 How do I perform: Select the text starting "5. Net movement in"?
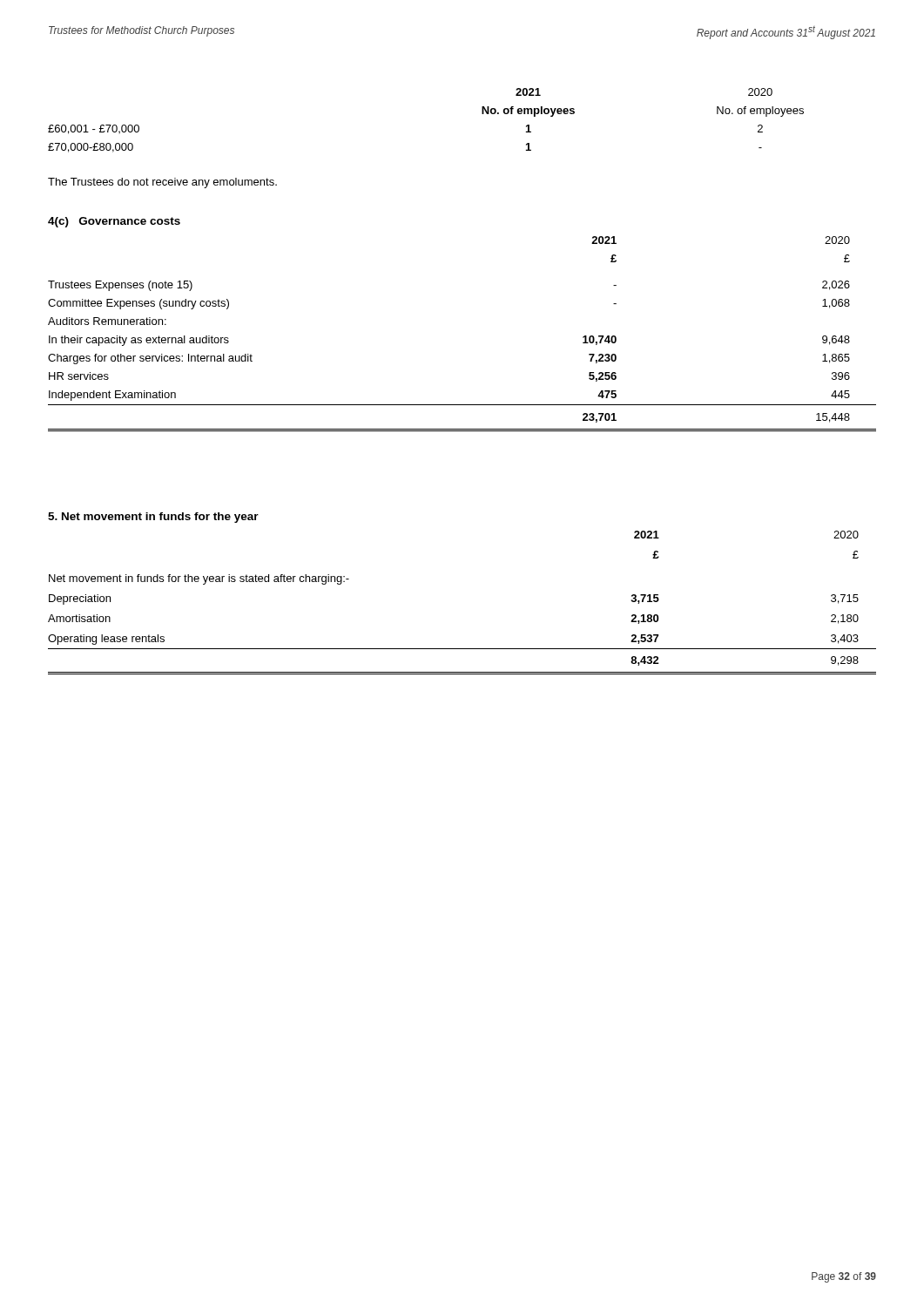pos(153,516)
